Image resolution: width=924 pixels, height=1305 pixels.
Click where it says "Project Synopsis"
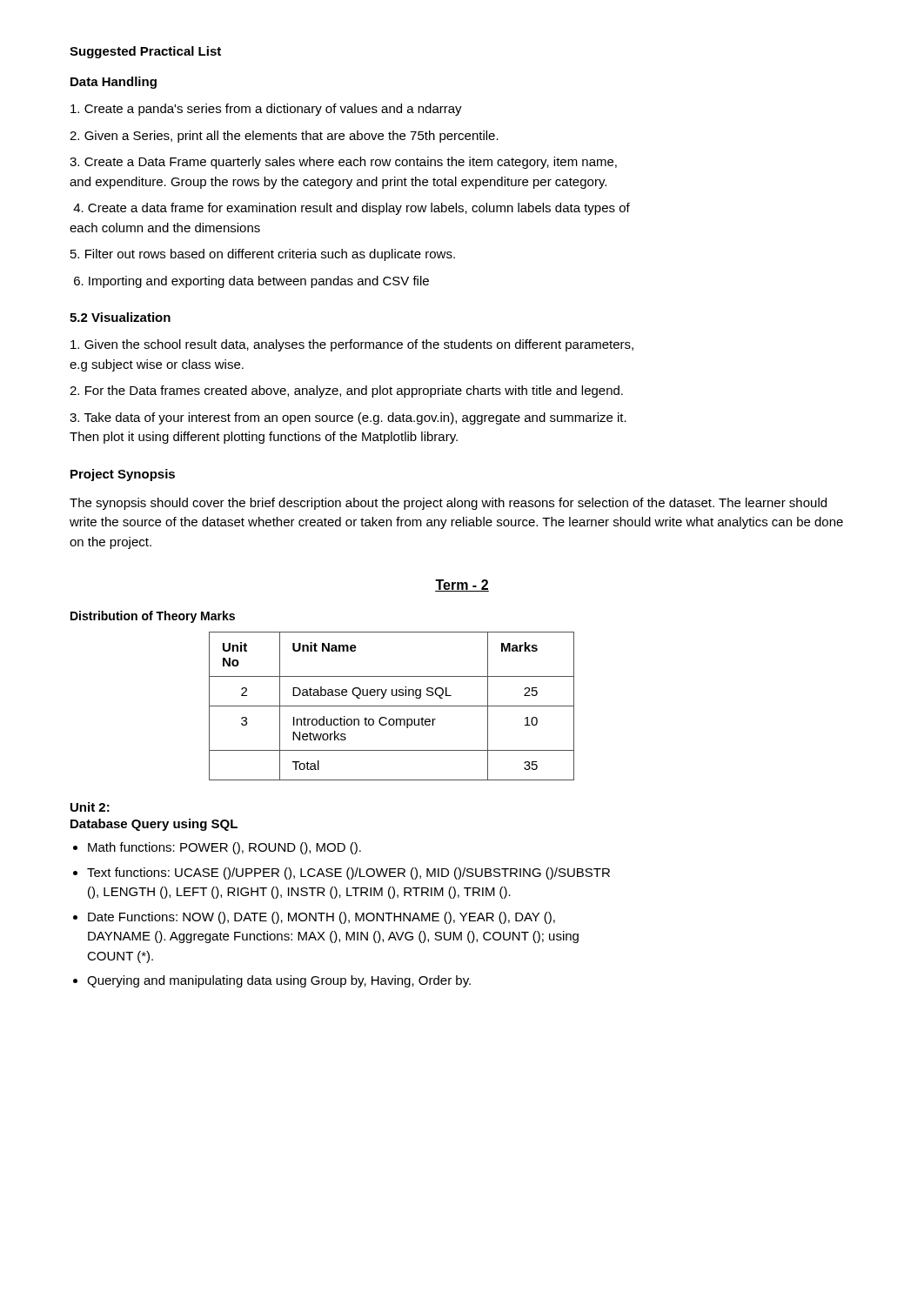tap(123, 473)
